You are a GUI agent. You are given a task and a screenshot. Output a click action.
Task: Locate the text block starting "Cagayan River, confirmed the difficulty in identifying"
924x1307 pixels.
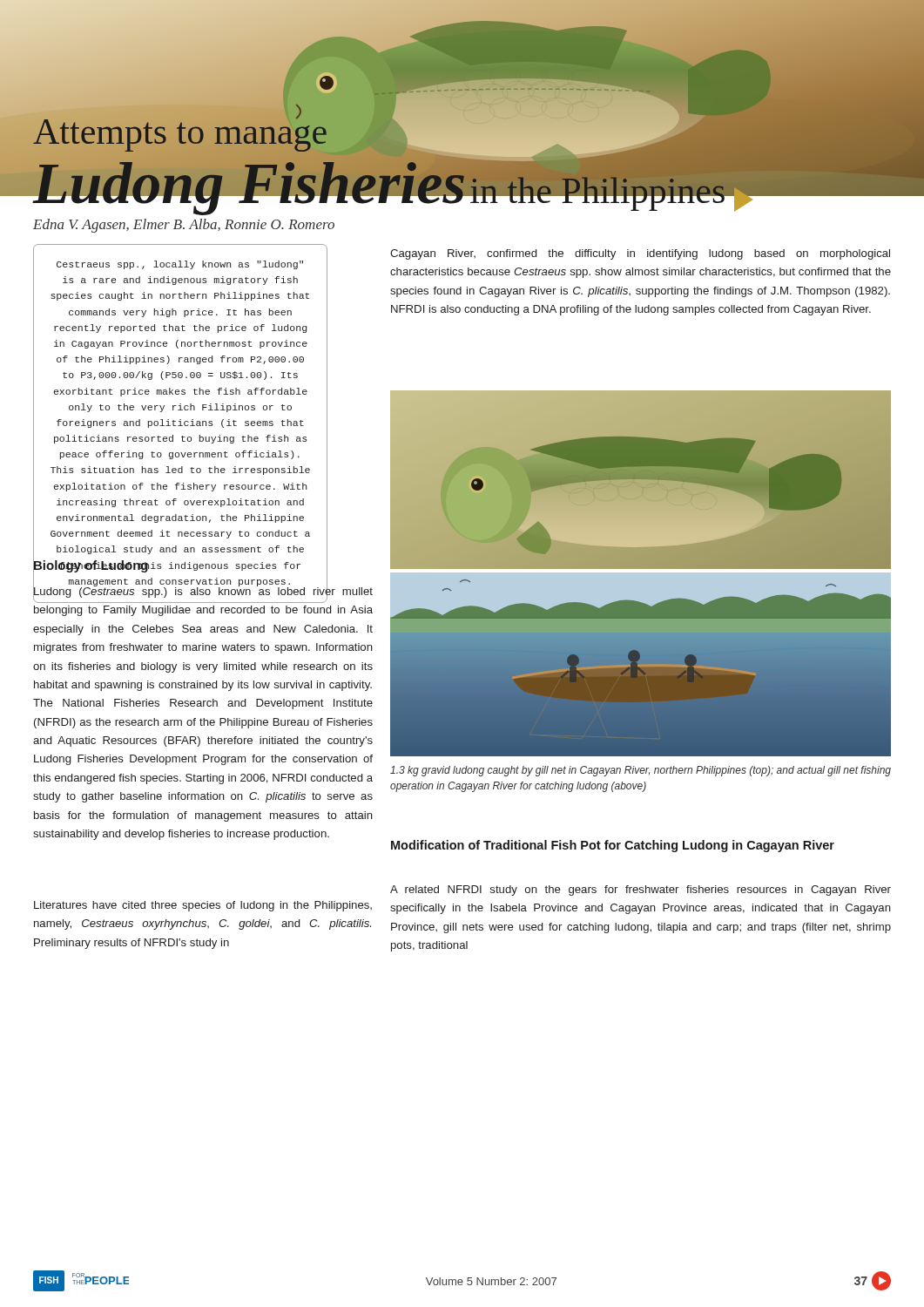click(x=641, y=281)
